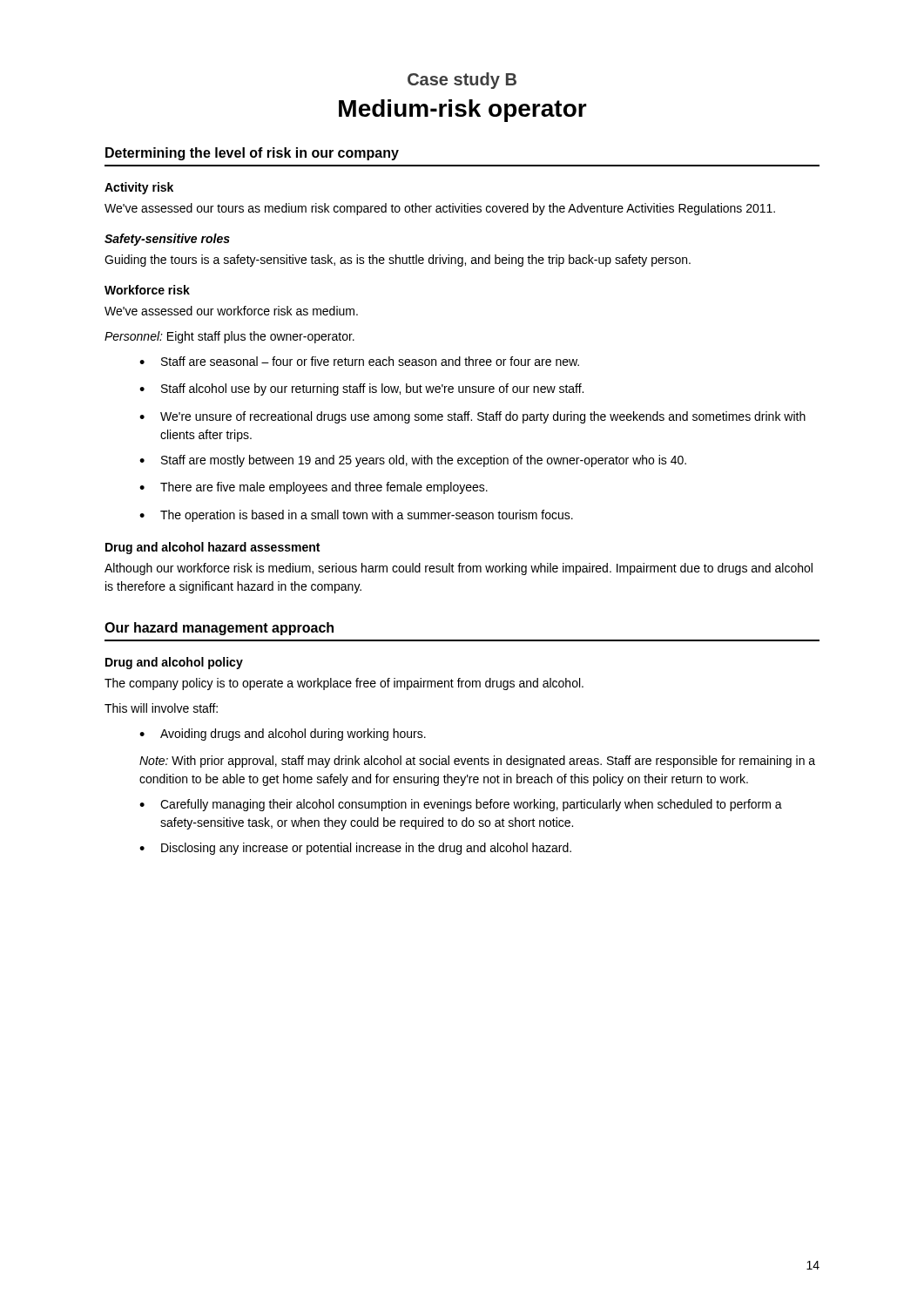Screen dimensions: 1307x924
Task: Click on the section header that says "Drug and alcohol hazard assessment"
Action: pos(212,547)
